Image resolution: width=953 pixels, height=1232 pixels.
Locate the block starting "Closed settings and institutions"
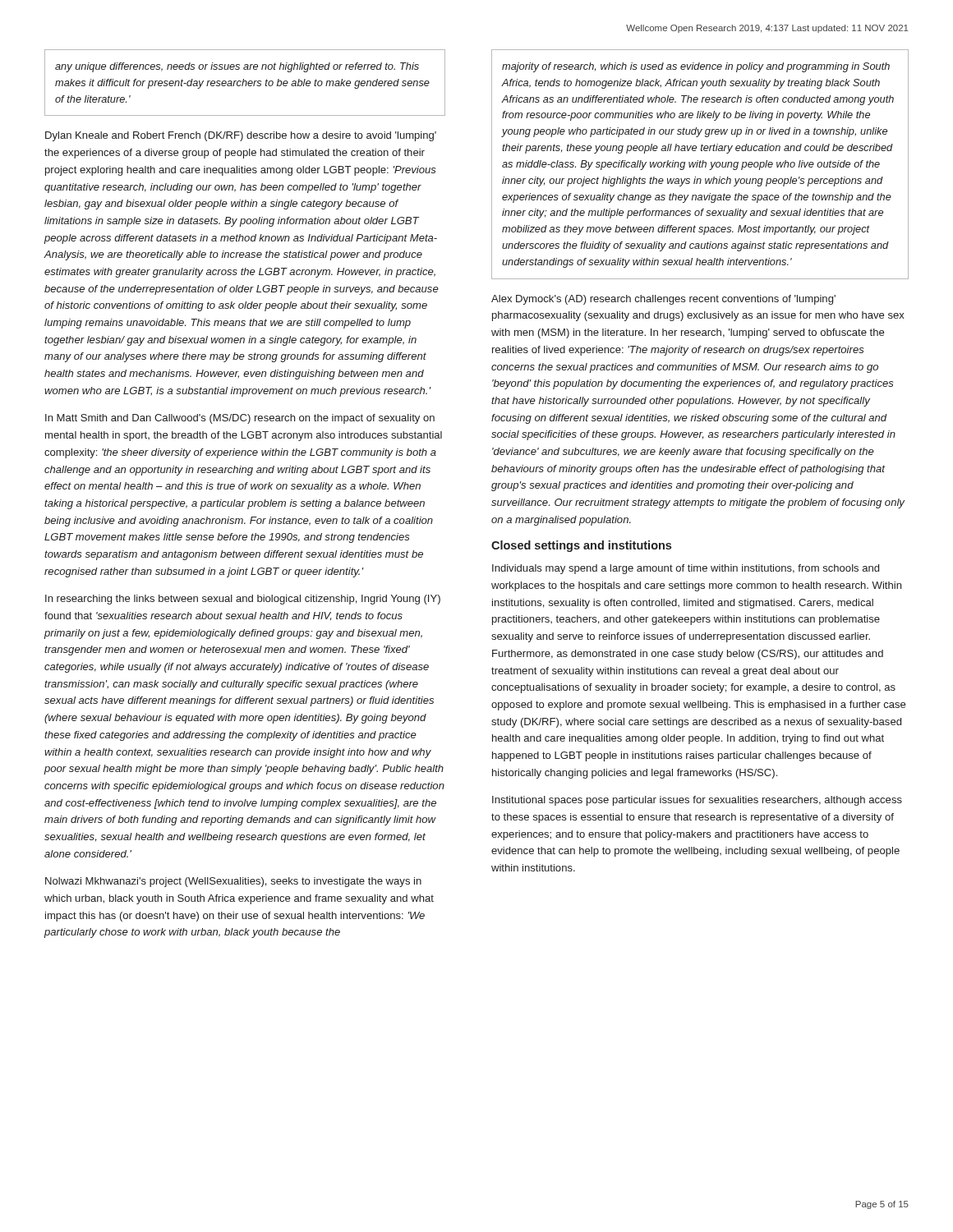[582, 546]
